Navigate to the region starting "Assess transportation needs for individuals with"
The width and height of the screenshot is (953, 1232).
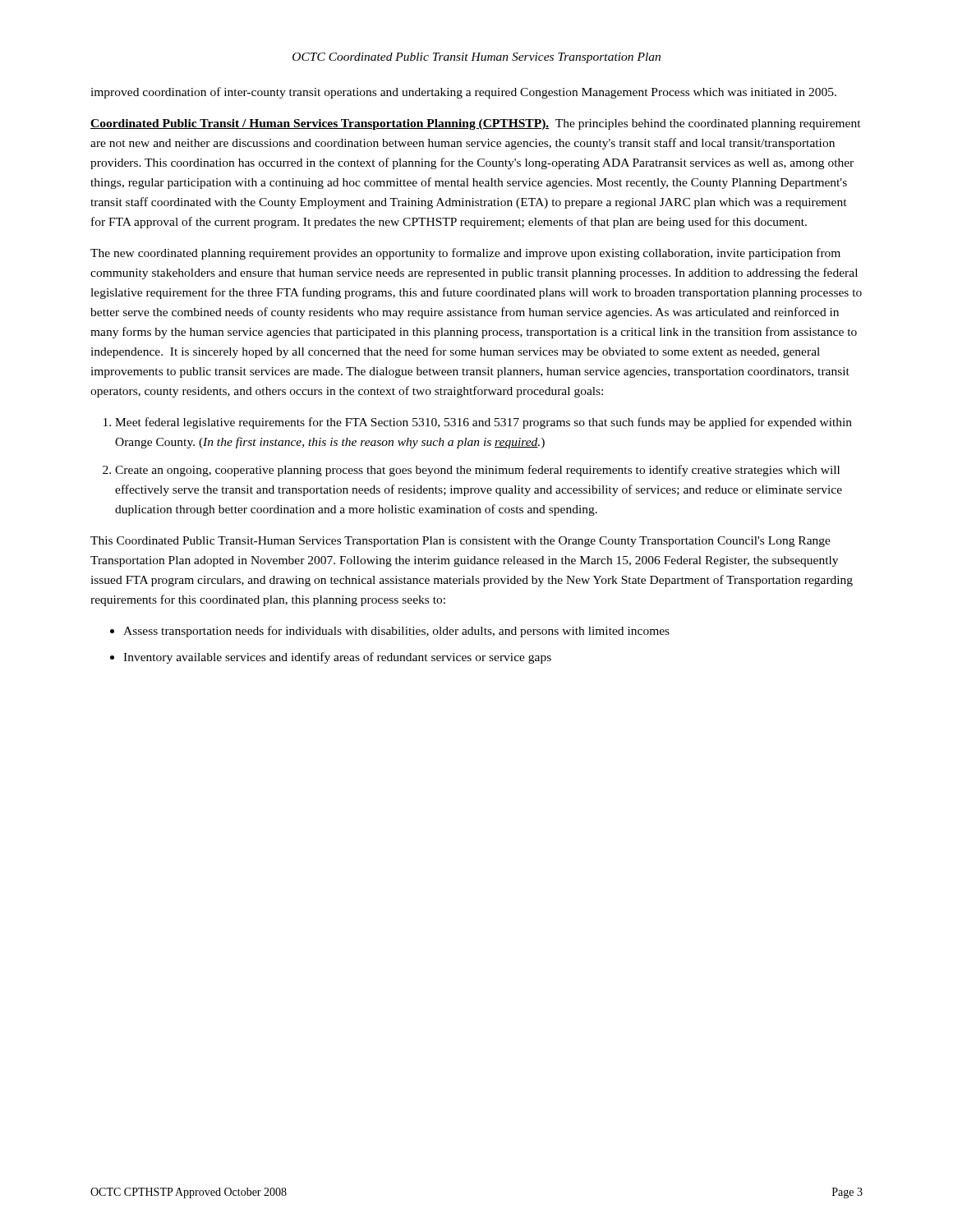click(493, 631)
